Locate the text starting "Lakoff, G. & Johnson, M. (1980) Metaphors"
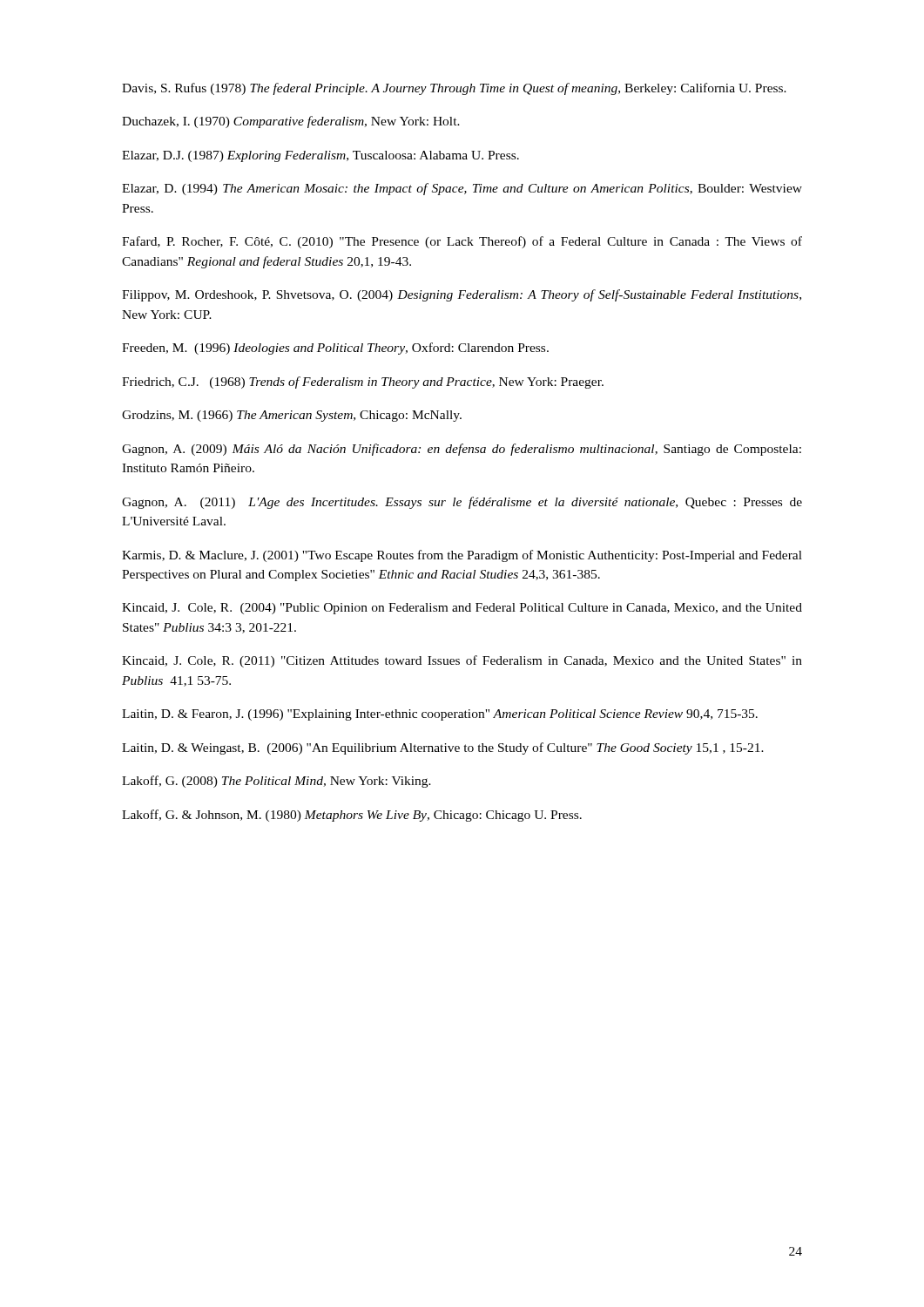Viewport: 924px width, 1307px height. click(x=352, y=814)
